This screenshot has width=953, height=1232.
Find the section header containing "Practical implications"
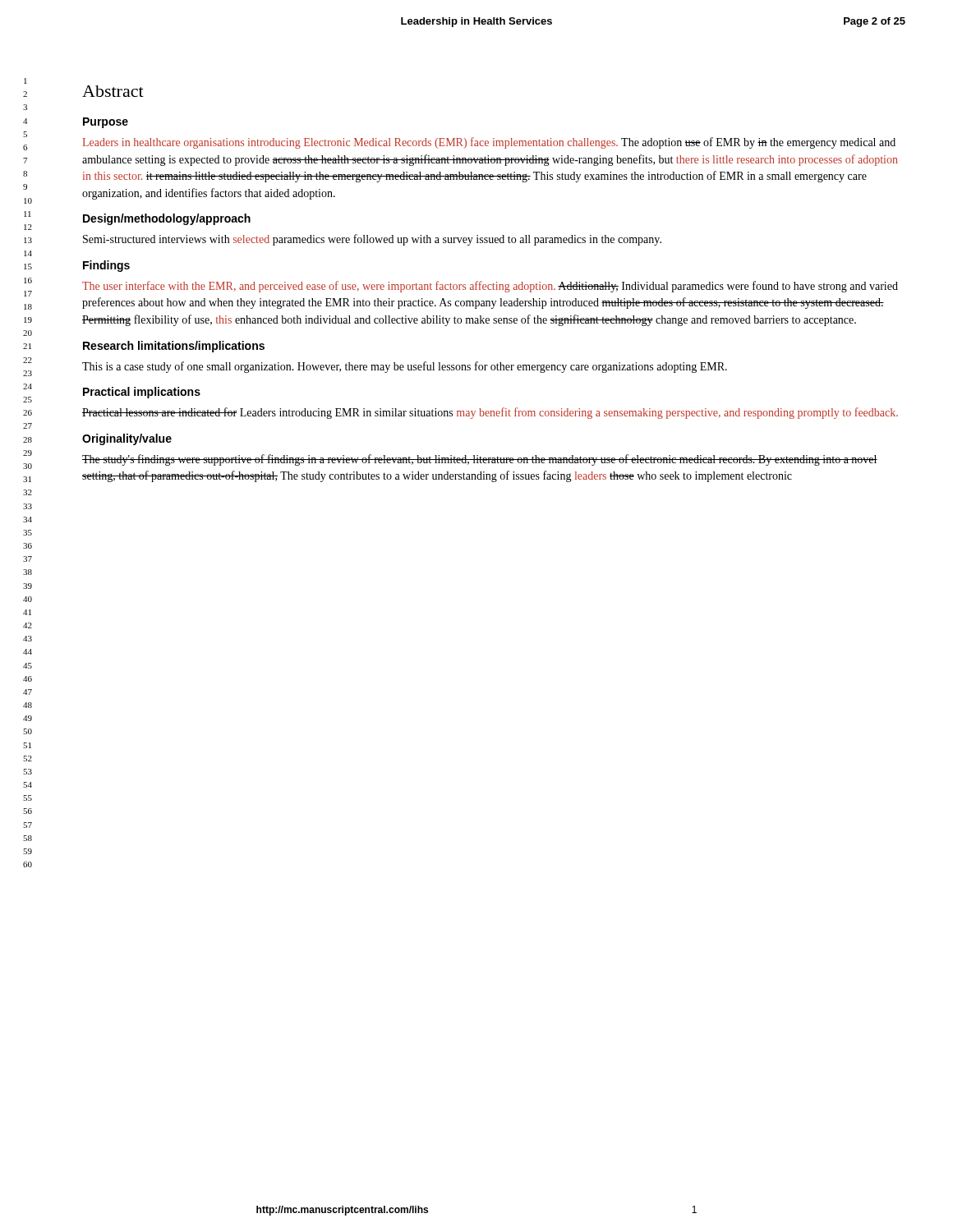tap(141, 392)
